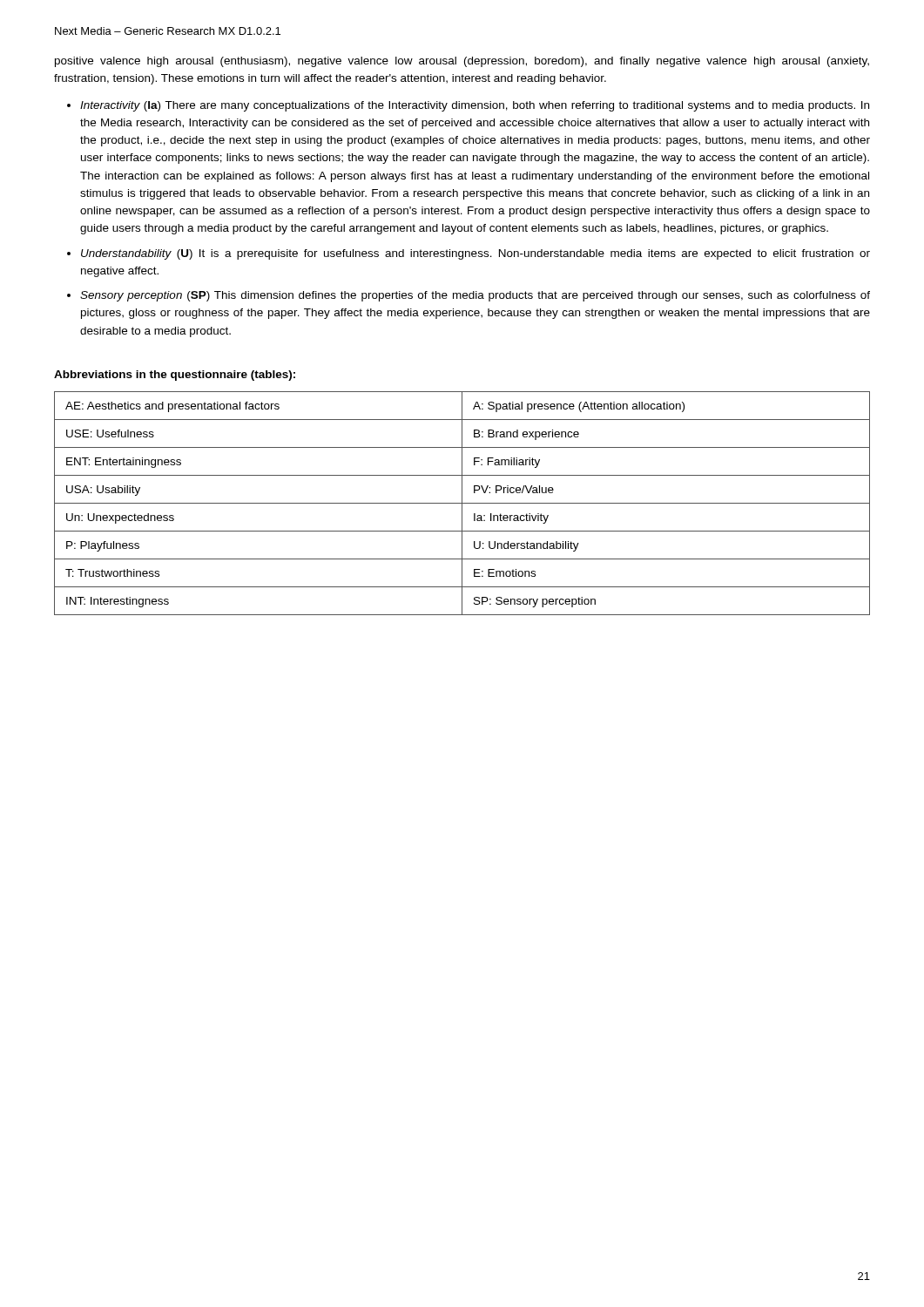Click on the section header that reads "Abbreviations in the questionnaire (tables):"
The height and width of the screenshot is (1307, 924).
pos(175,374)
